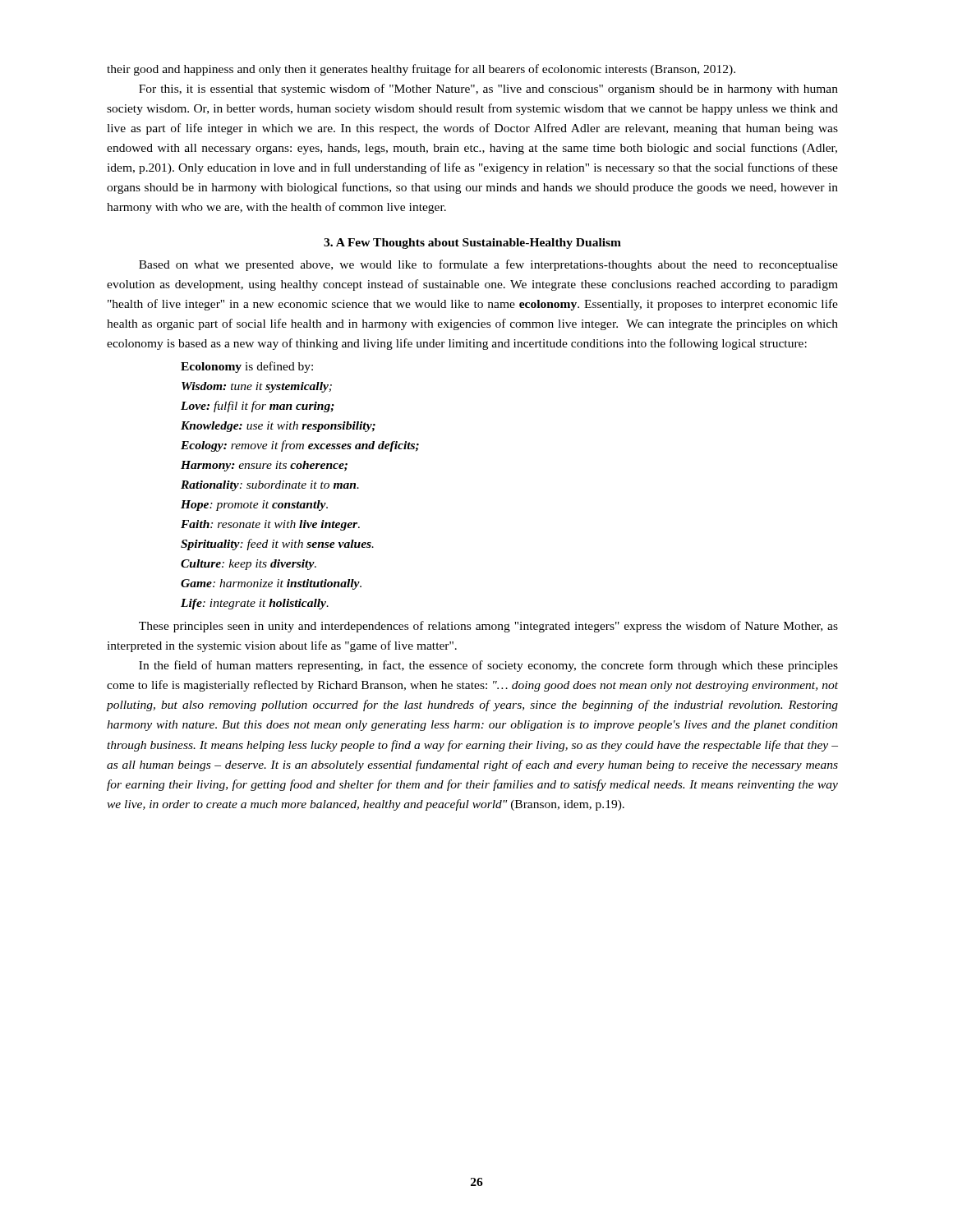Screen dimensions: 1232x953
Task: Where is the passage that starts "their good and happiness and only"?
Action: pos(472,69)
